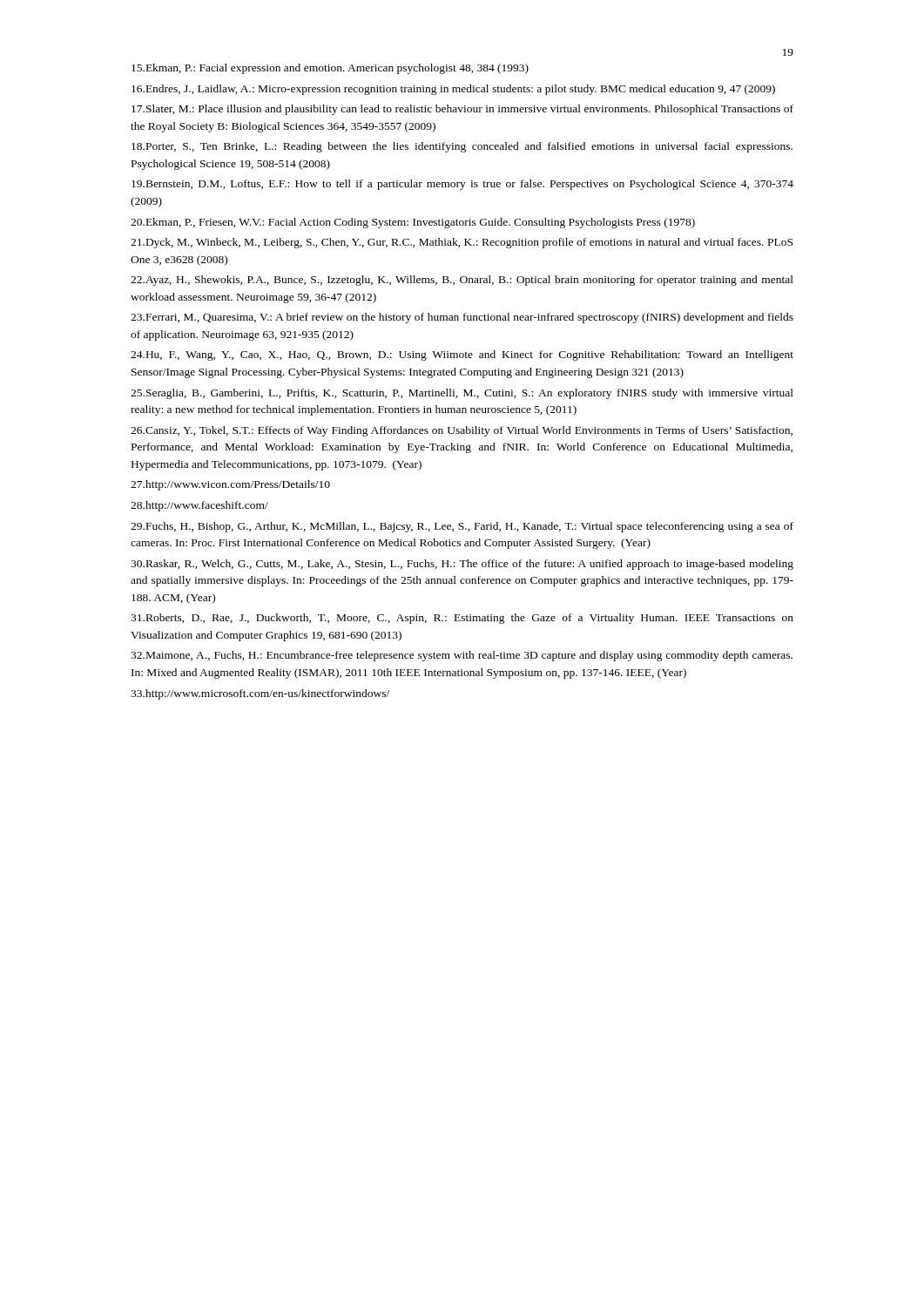The image size is (924, 1307).
Task: Locate the list item that says "23.Ferrari, M., Quaresima, V.: A brief"
Action: (462, 326)
